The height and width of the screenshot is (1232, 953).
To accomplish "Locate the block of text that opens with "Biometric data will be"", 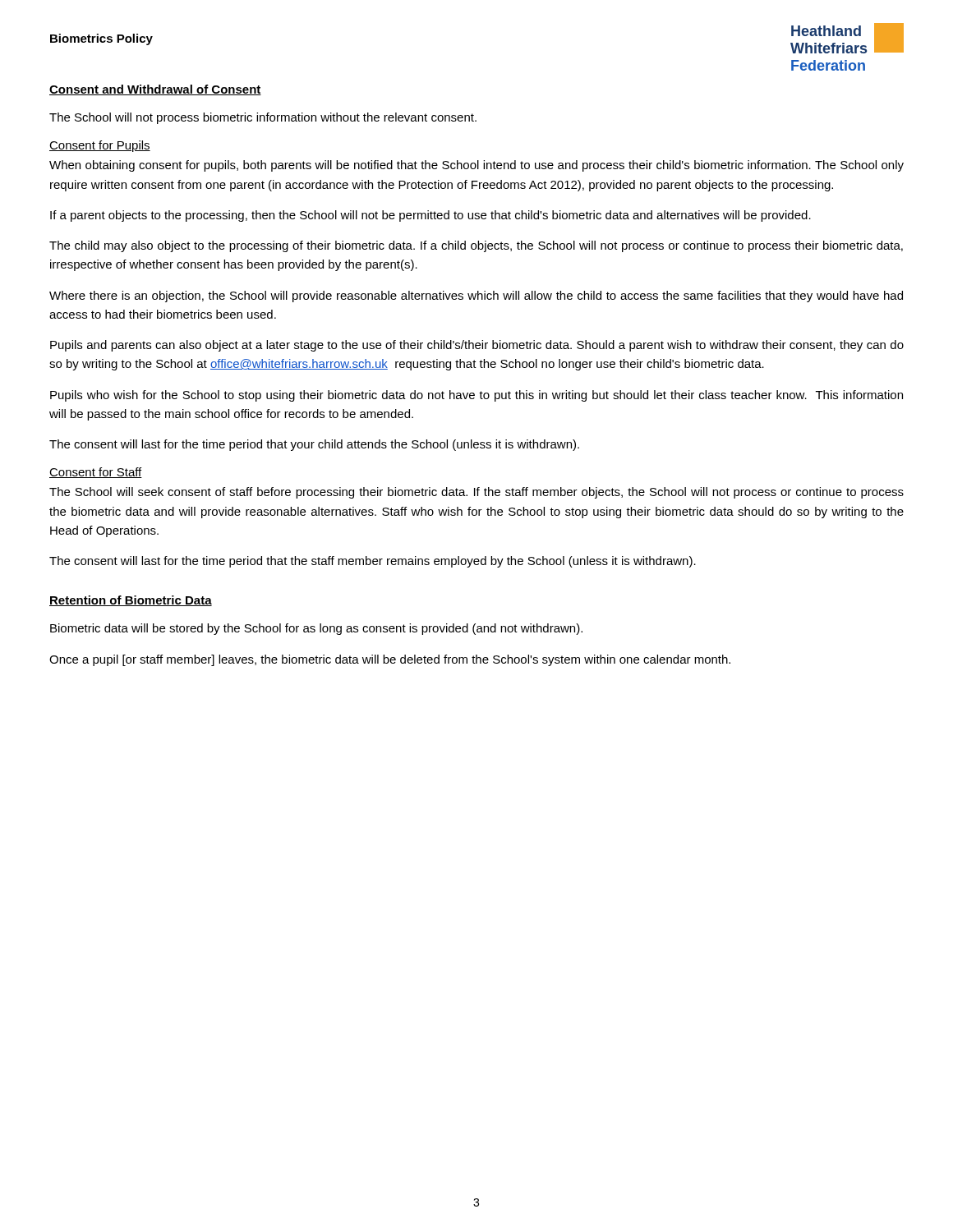I will 316,628.
